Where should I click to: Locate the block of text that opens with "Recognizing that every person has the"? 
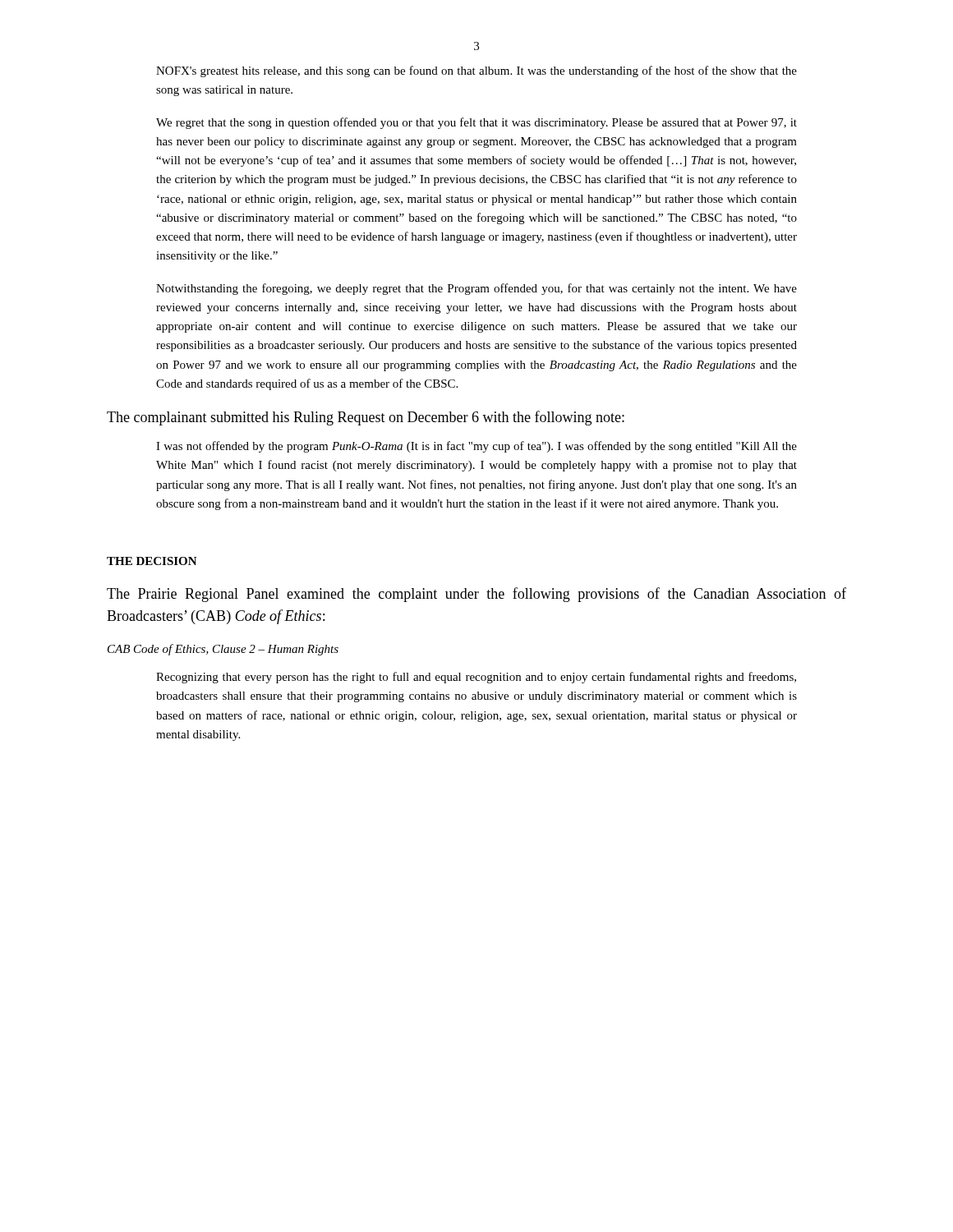click(x=476, y=706)
